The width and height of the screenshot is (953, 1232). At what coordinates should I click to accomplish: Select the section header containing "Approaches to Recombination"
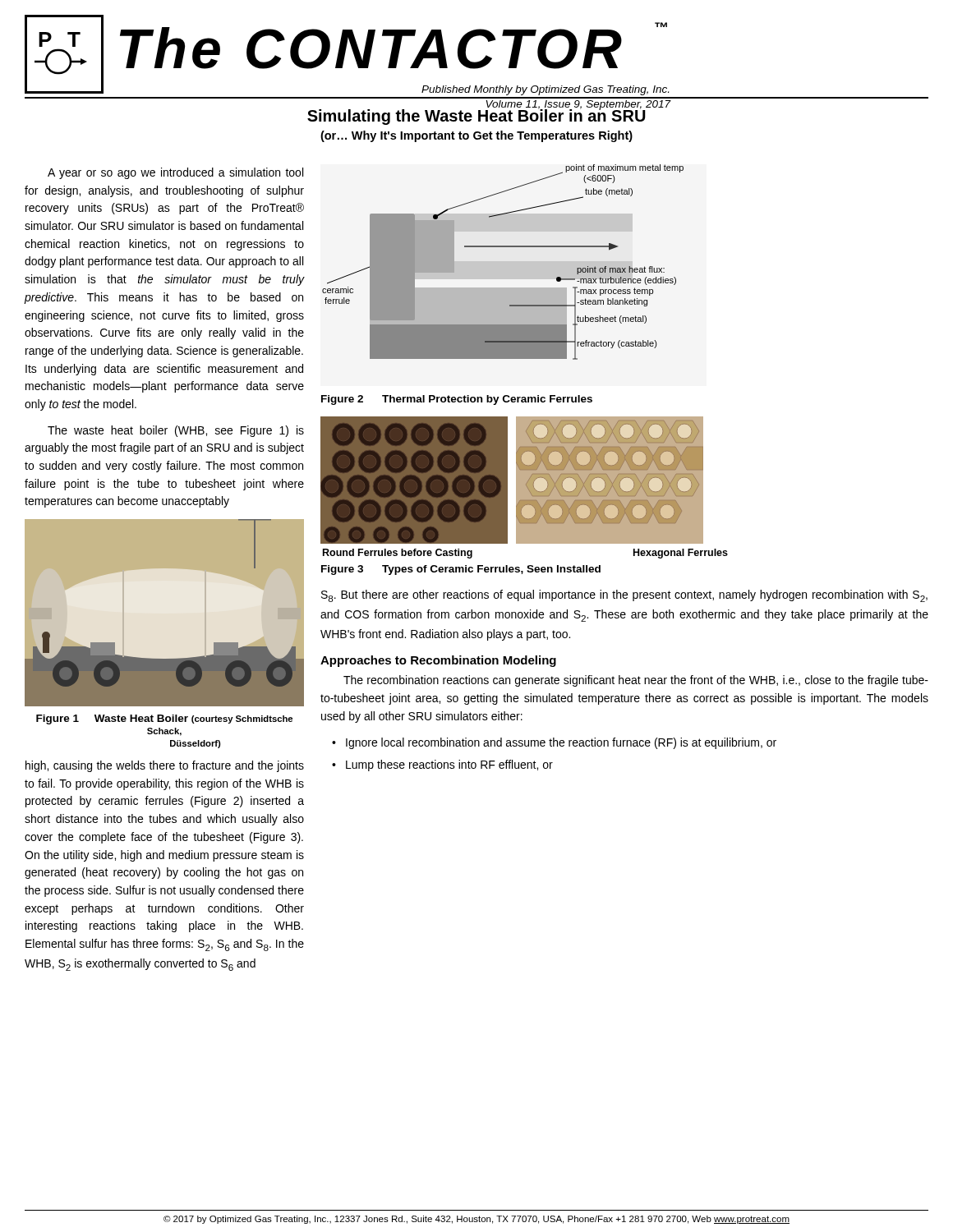[x=439, y=660]
